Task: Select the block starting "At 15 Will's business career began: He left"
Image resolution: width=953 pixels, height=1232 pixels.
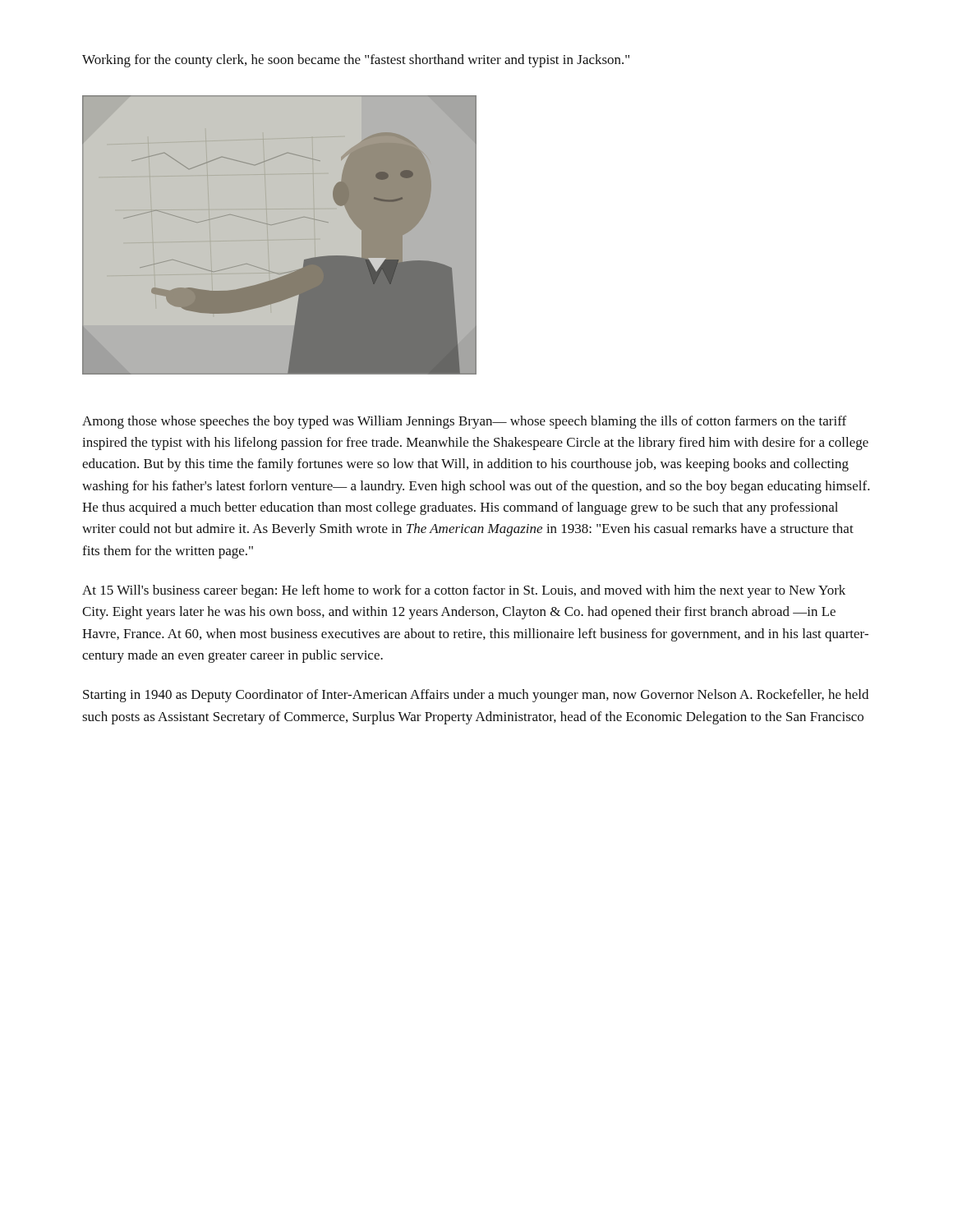Action: point(476,623)
